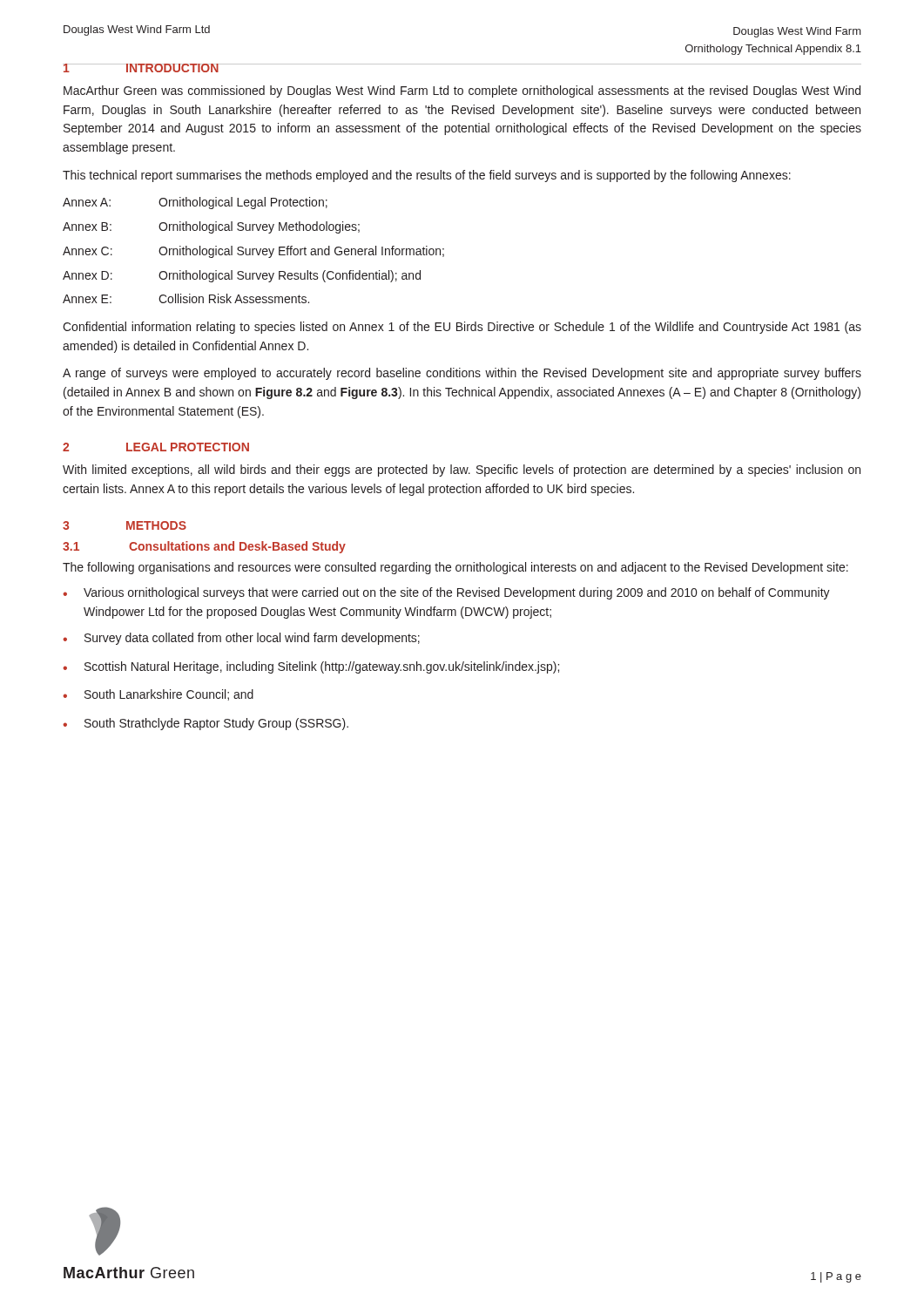Find "3 METHODS" on this page

(x=125, y=525)
